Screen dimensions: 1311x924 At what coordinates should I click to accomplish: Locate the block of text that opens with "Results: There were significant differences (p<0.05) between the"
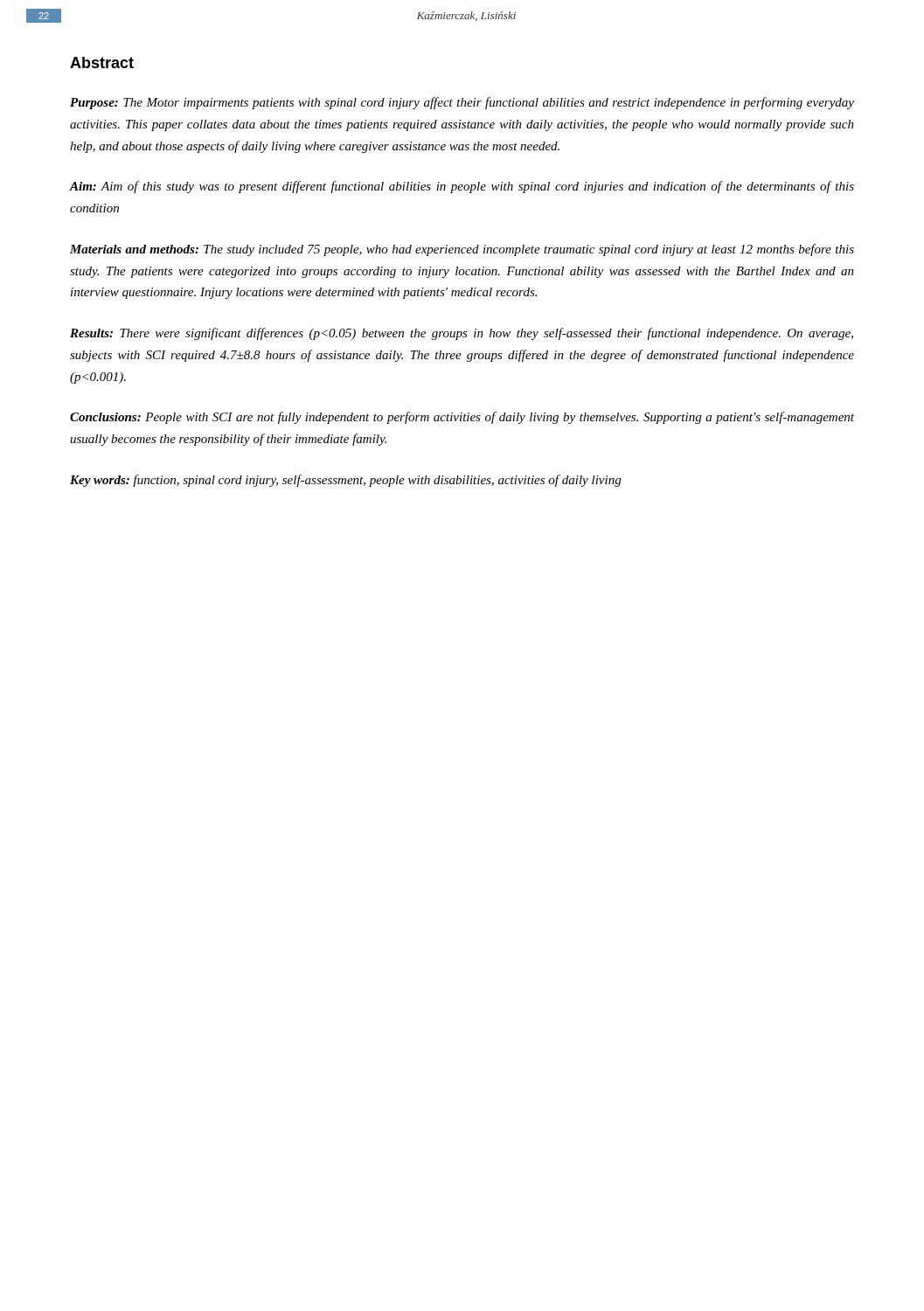[462, 355]
